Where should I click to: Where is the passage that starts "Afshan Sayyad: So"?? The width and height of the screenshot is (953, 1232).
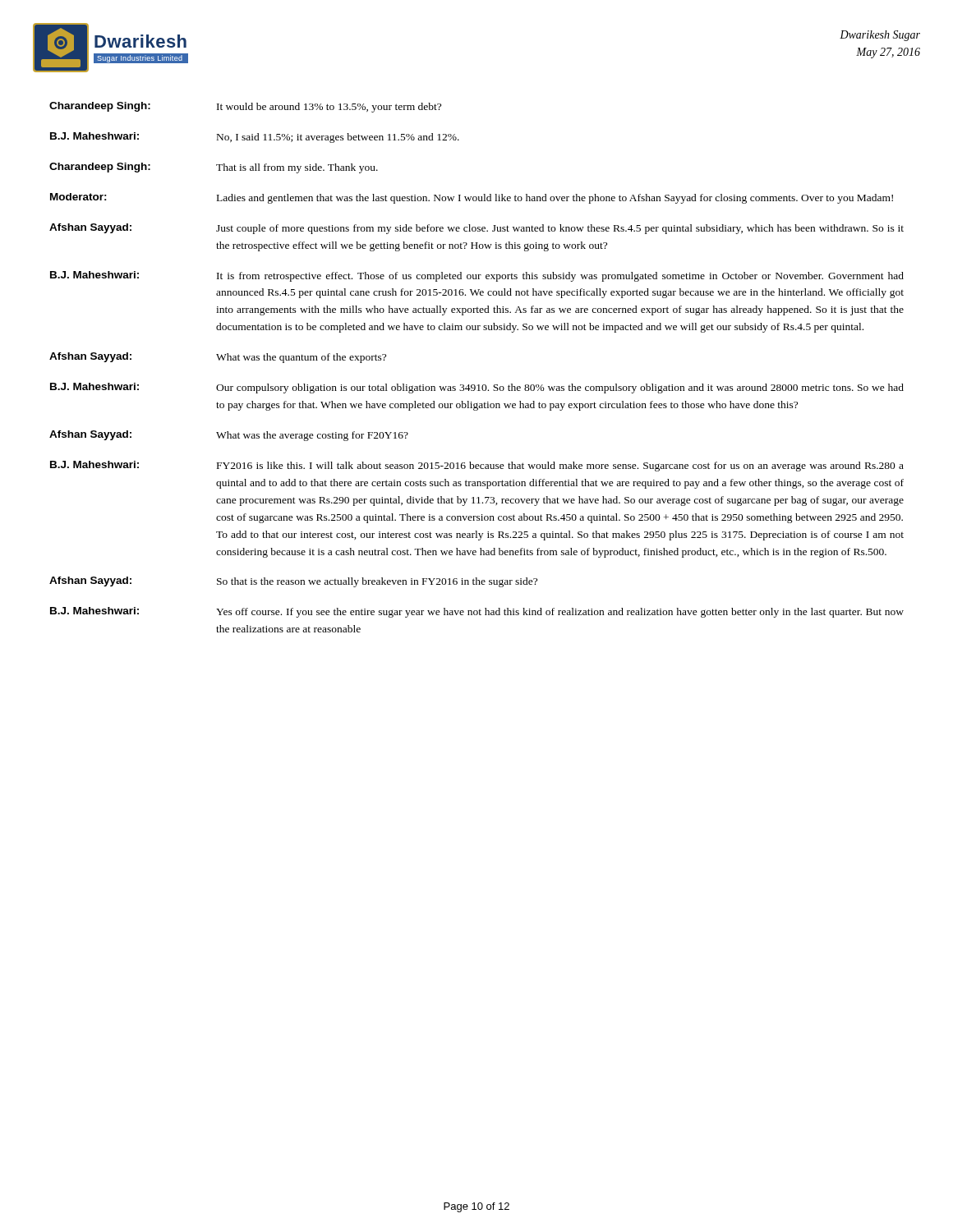click(x=476, y=582)
